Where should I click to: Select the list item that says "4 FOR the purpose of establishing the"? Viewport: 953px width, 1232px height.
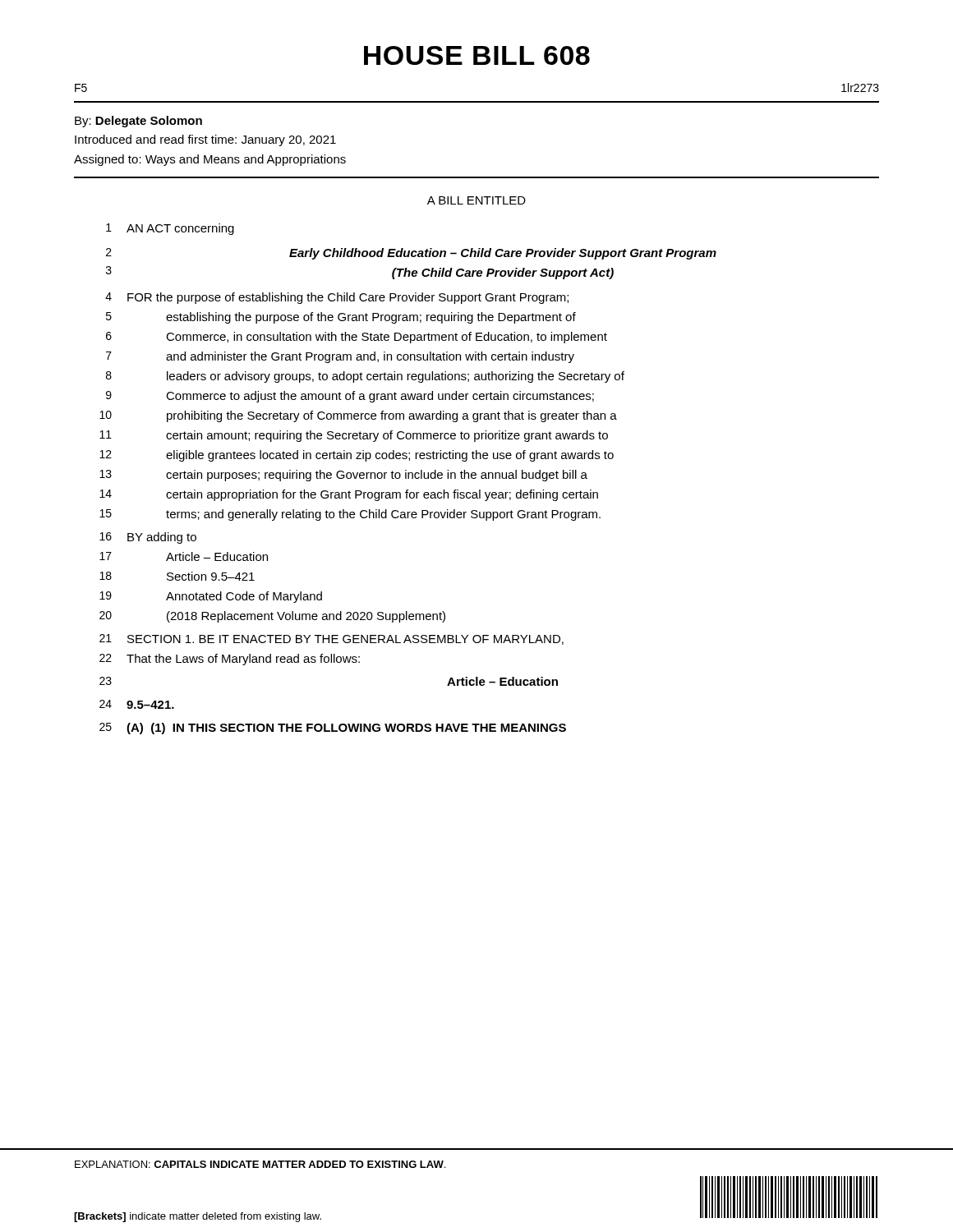pos(476,406)
